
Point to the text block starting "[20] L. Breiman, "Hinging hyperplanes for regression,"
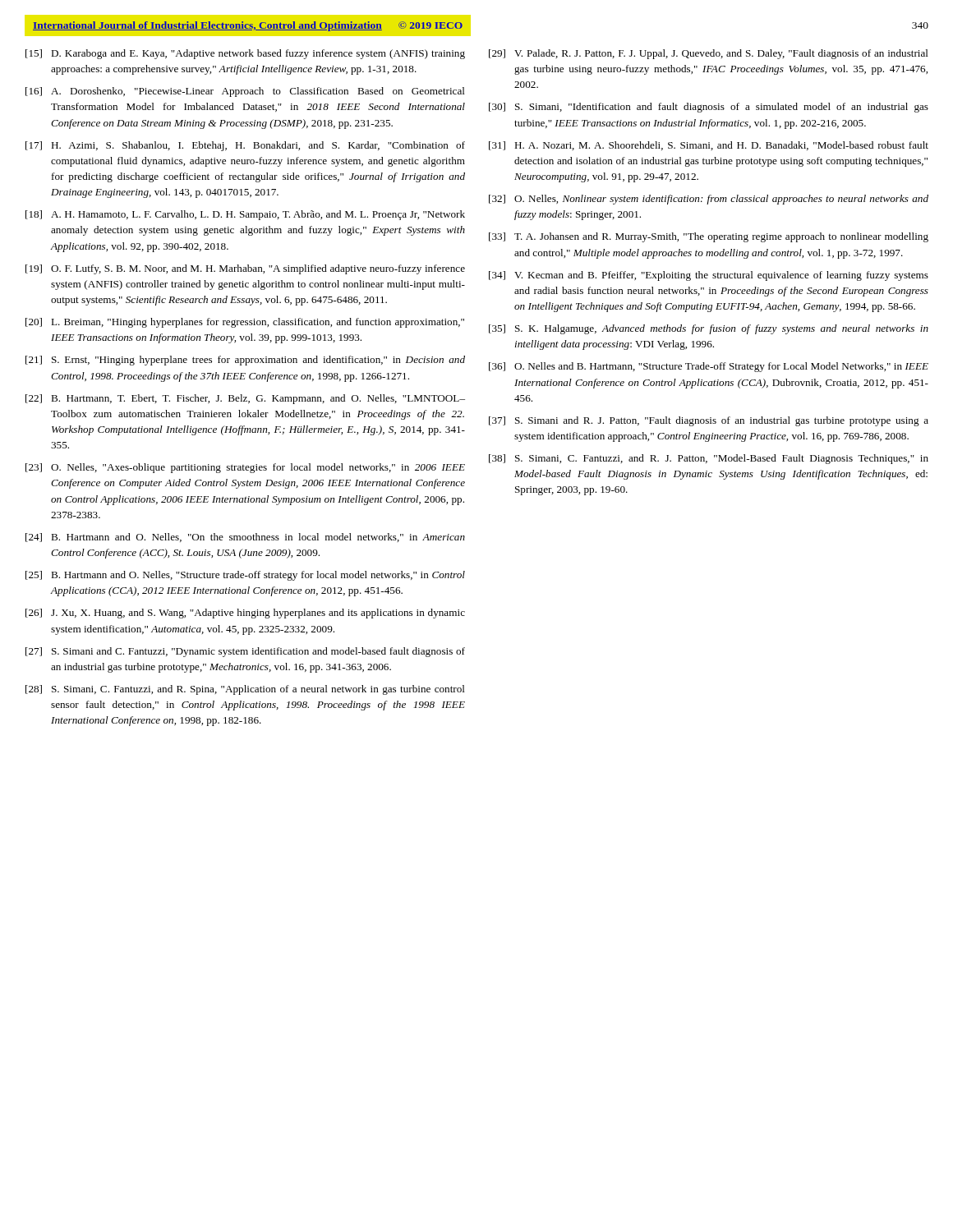[245, 330]
